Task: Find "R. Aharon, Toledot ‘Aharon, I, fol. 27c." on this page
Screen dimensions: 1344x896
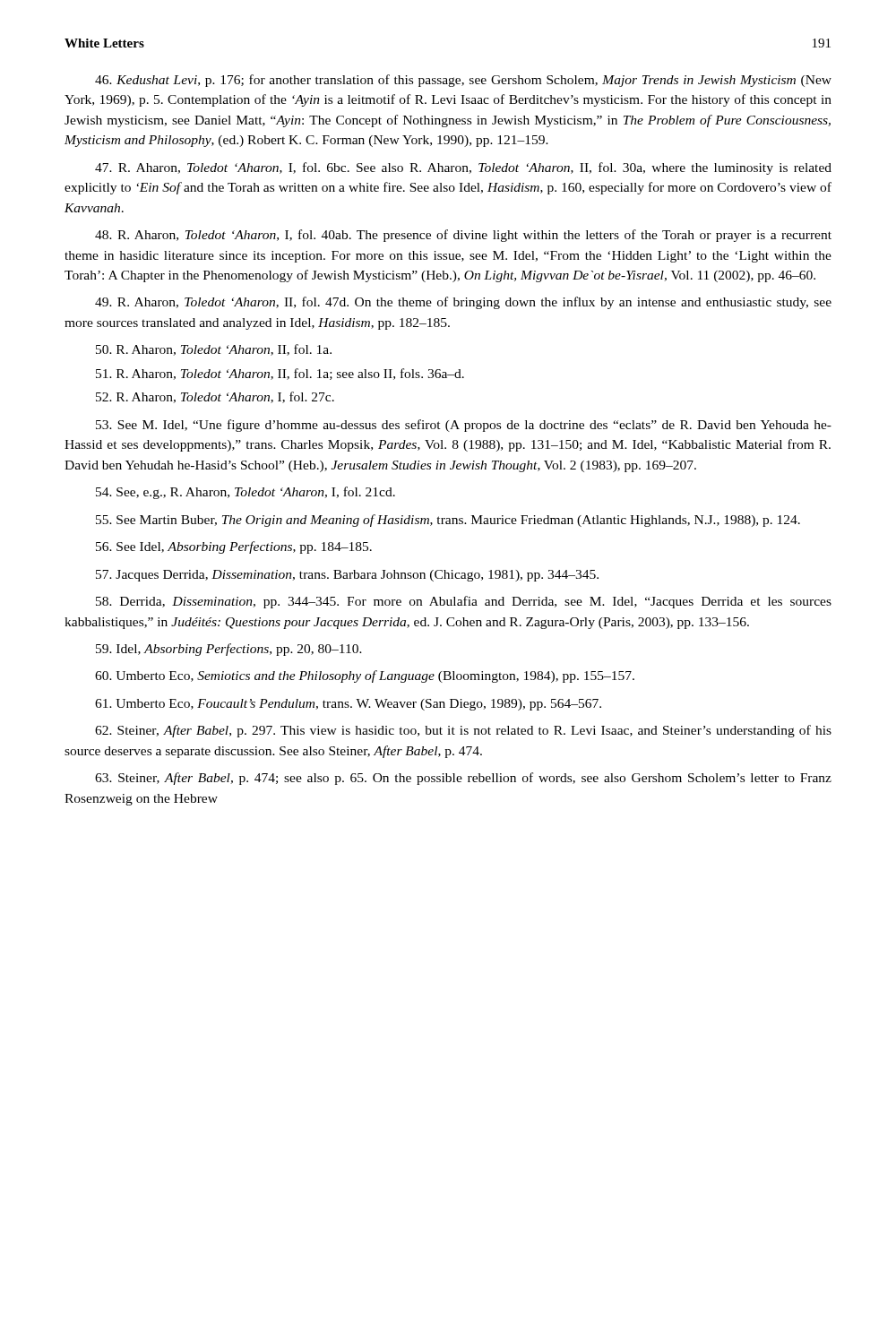Action: pyautogui.click(x=215, y=397)
